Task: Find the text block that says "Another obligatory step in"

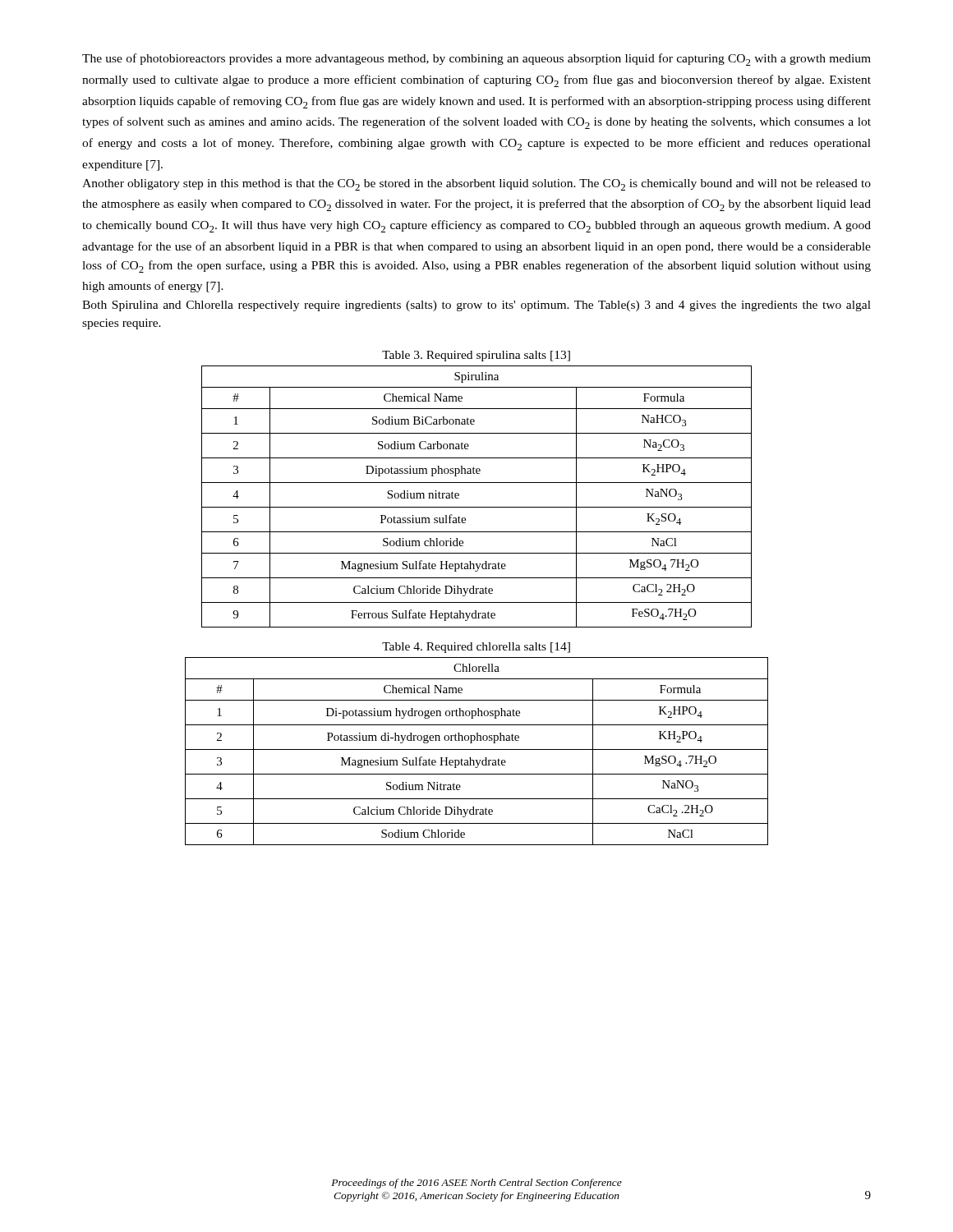Action: click(x=476, y=235)
